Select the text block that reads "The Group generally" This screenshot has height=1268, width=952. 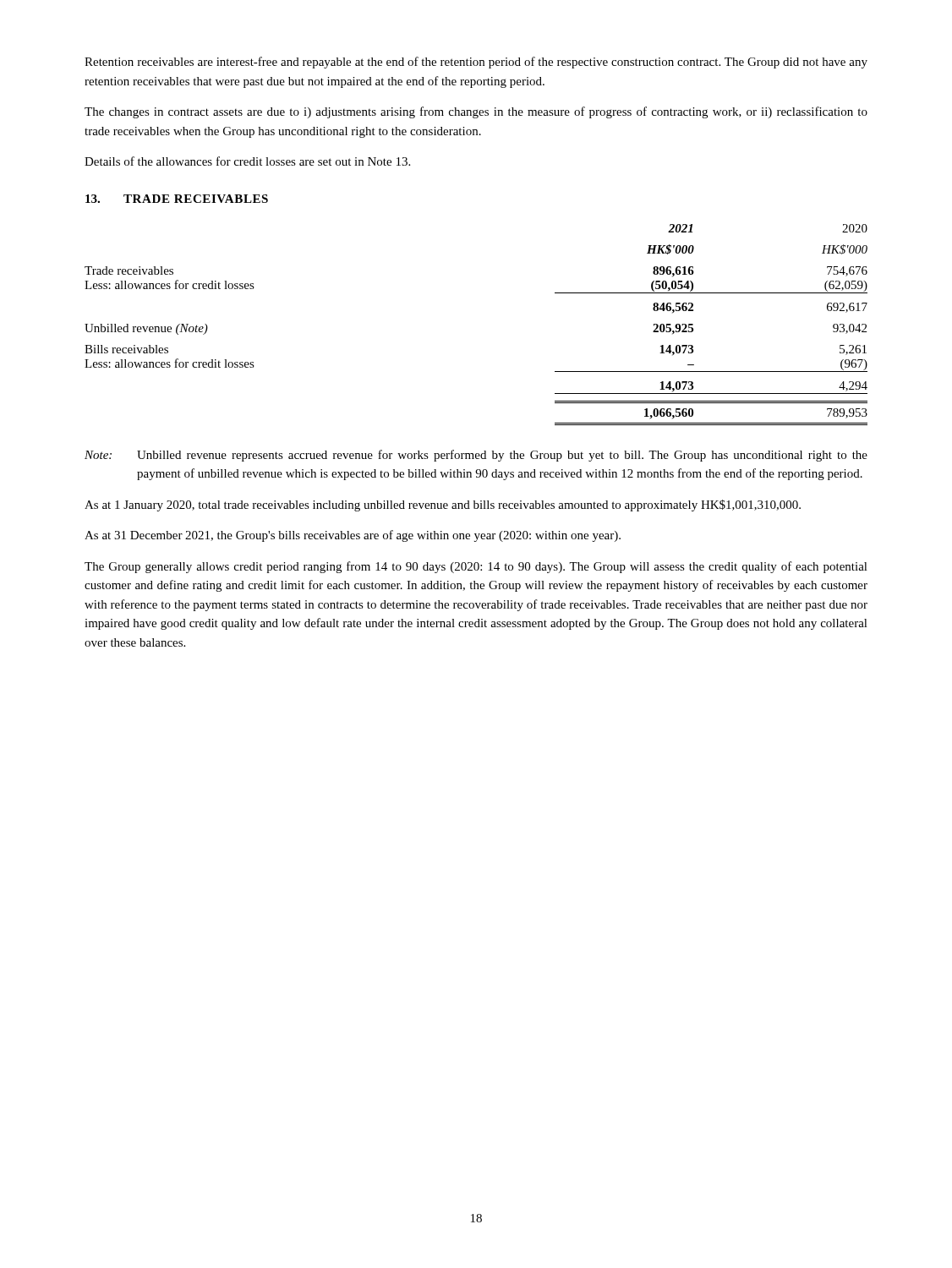[476, 604]
